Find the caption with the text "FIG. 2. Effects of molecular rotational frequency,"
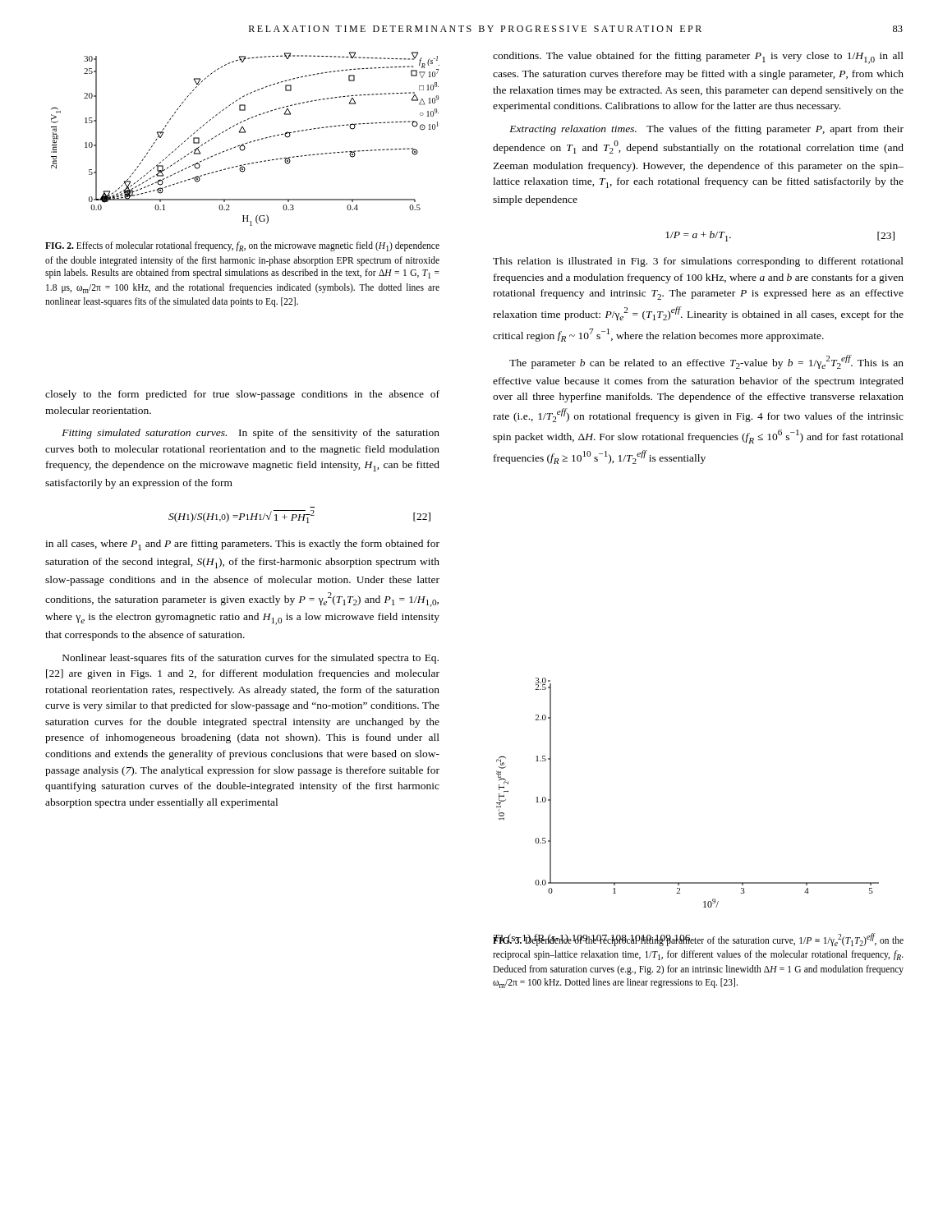Viewport: 952px width, 1232px height. click(242, 274)
